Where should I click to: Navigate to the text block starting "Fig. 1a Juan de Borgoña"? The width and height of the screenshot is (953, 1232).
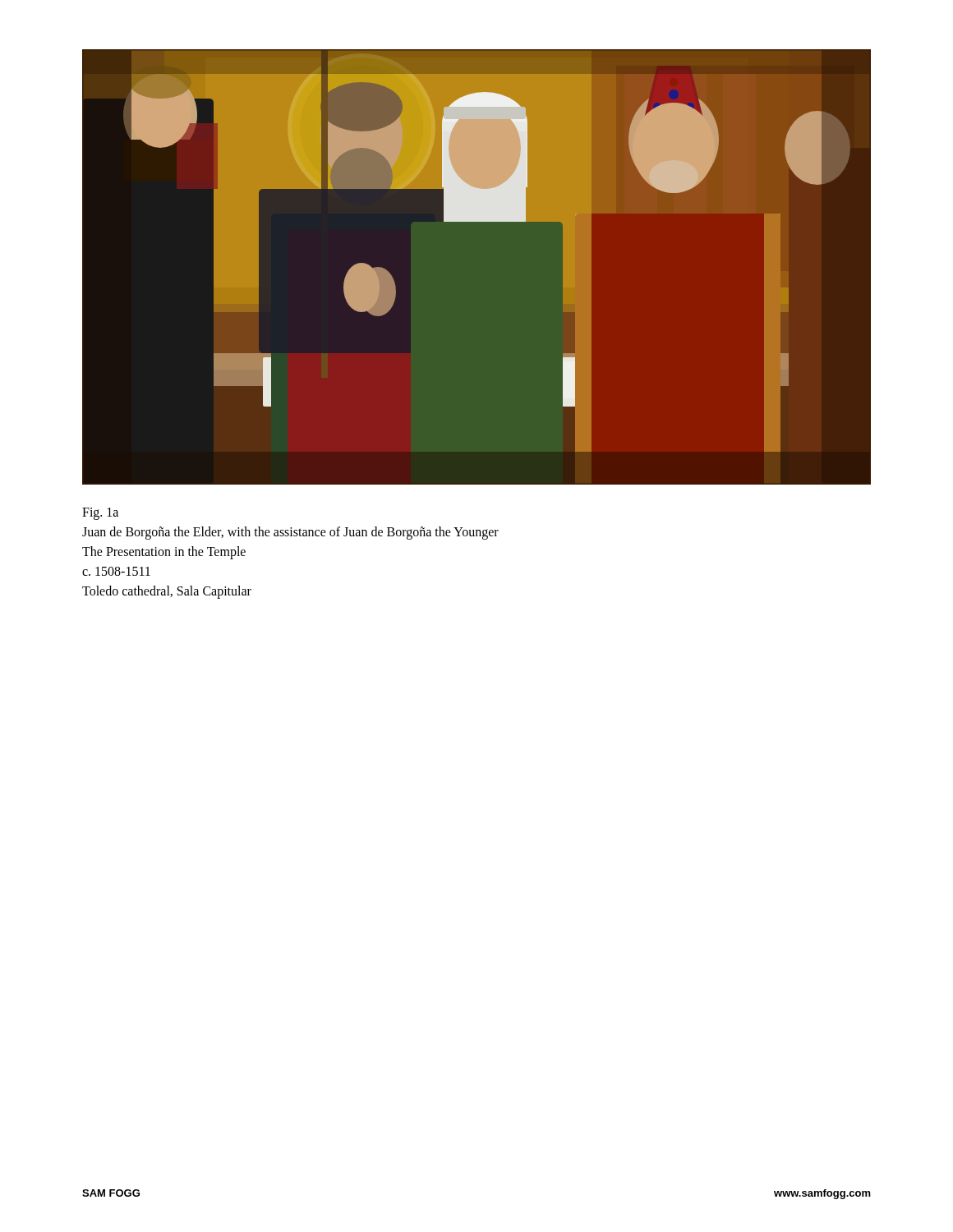100,514
